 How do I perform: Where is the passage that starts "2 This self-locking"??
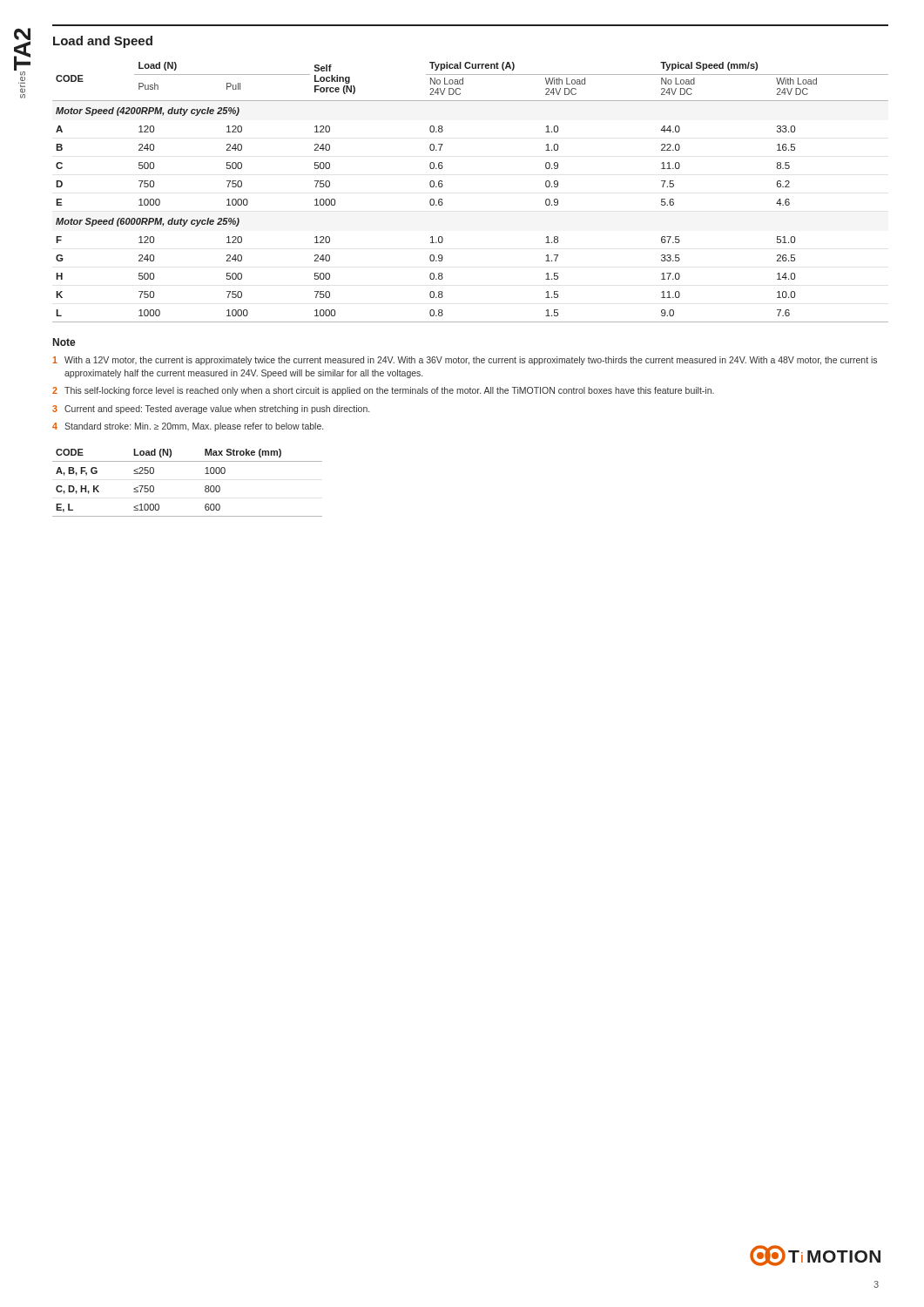click(383, 391)
